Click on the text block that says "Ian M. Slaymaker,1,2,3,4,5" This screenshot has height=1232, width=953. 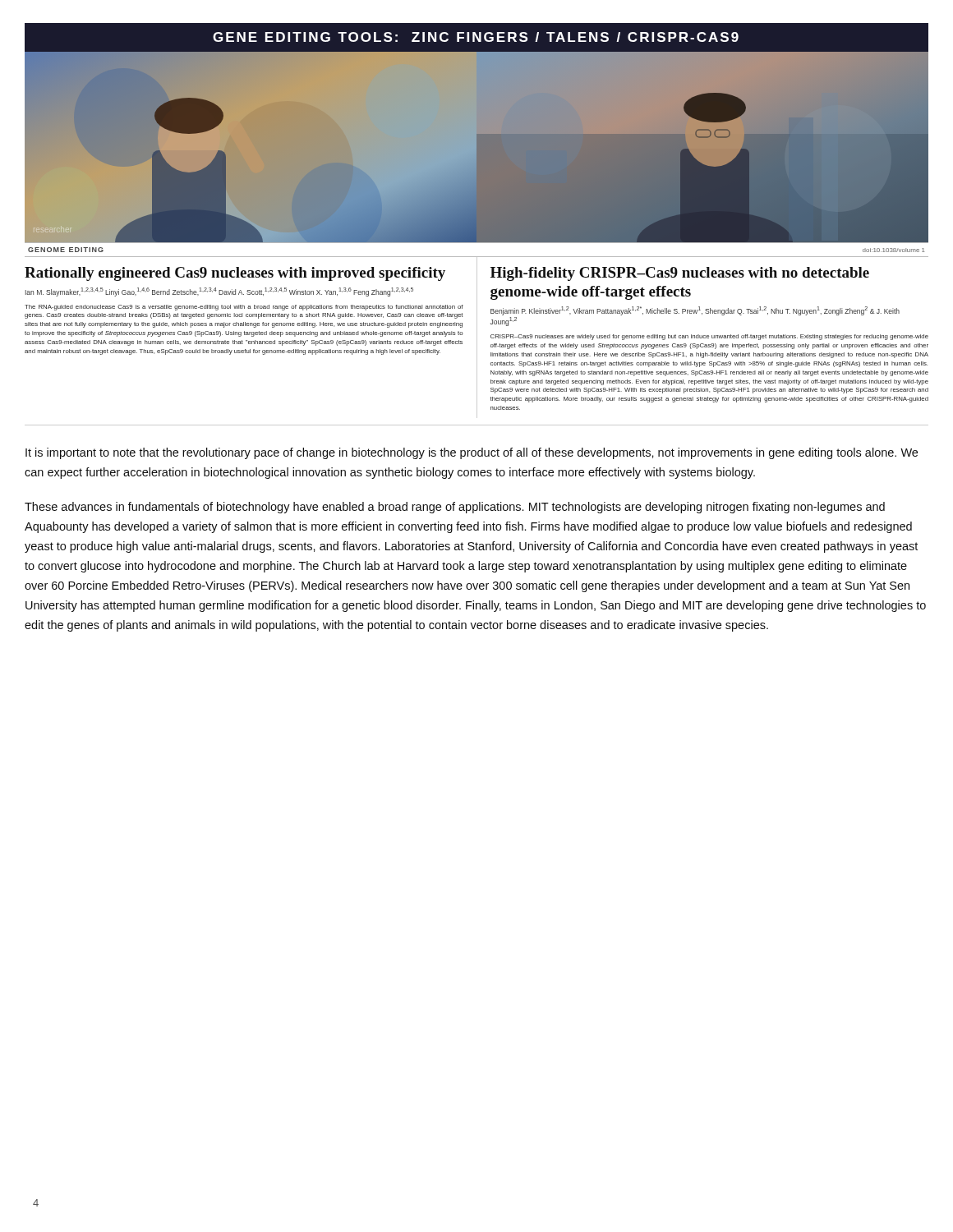[x=219, y=291]
